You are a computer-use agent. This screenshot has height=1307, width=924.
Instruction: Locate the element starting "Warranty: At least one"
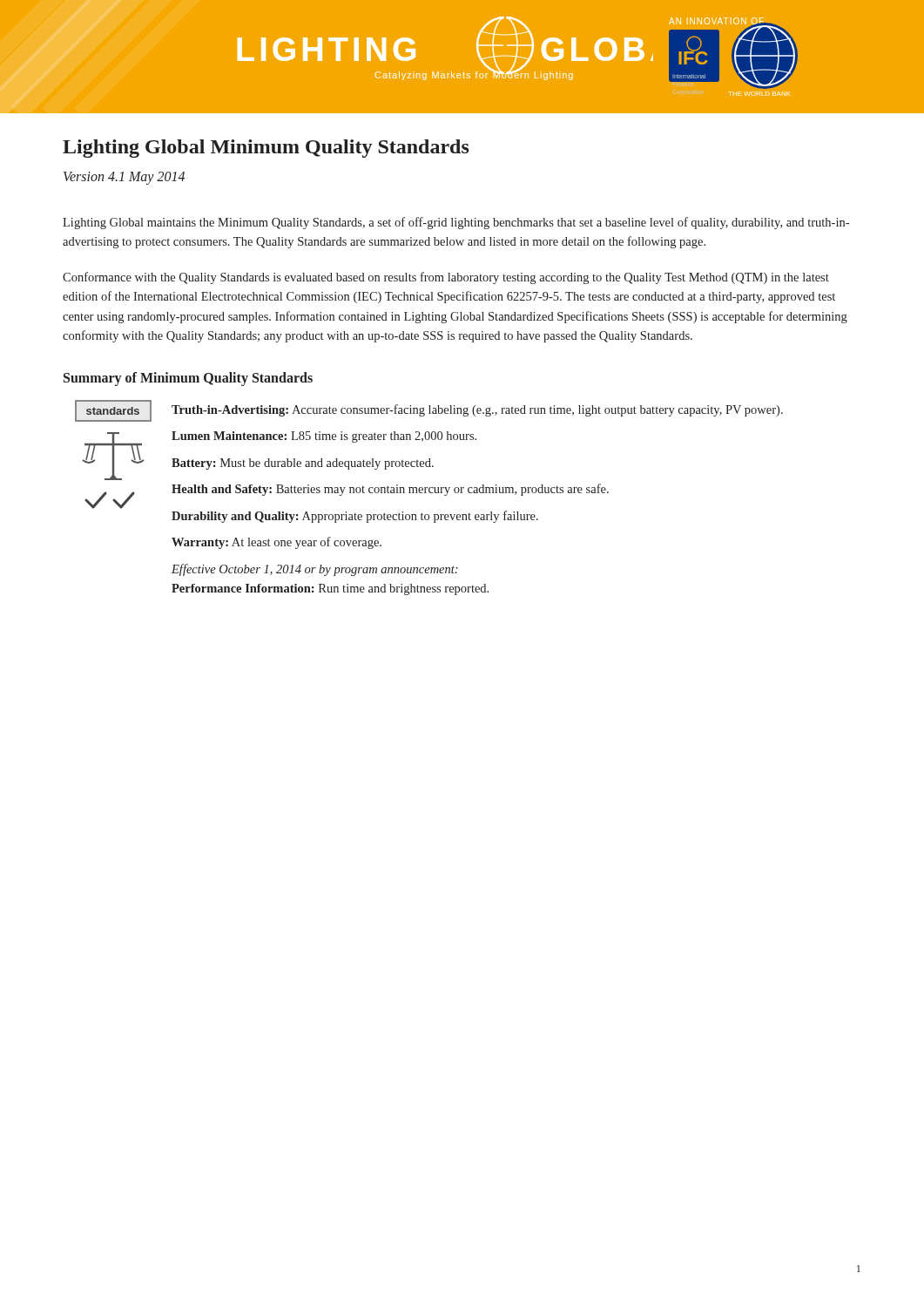pyautogui.click(x=277, y=542)
